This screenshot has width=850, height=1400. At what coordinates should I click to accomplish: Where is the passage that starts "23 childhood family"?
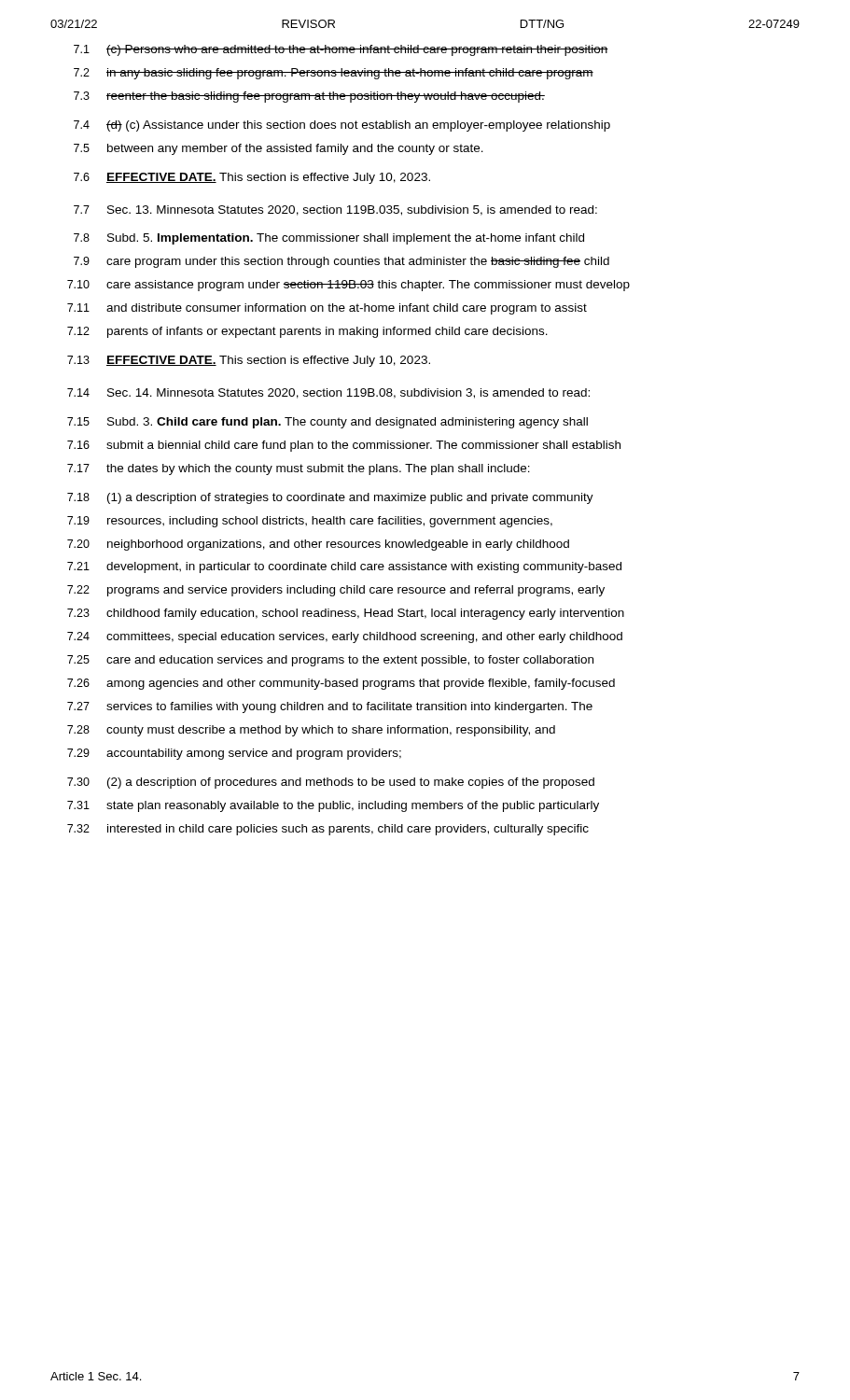(x=425, y=614)
